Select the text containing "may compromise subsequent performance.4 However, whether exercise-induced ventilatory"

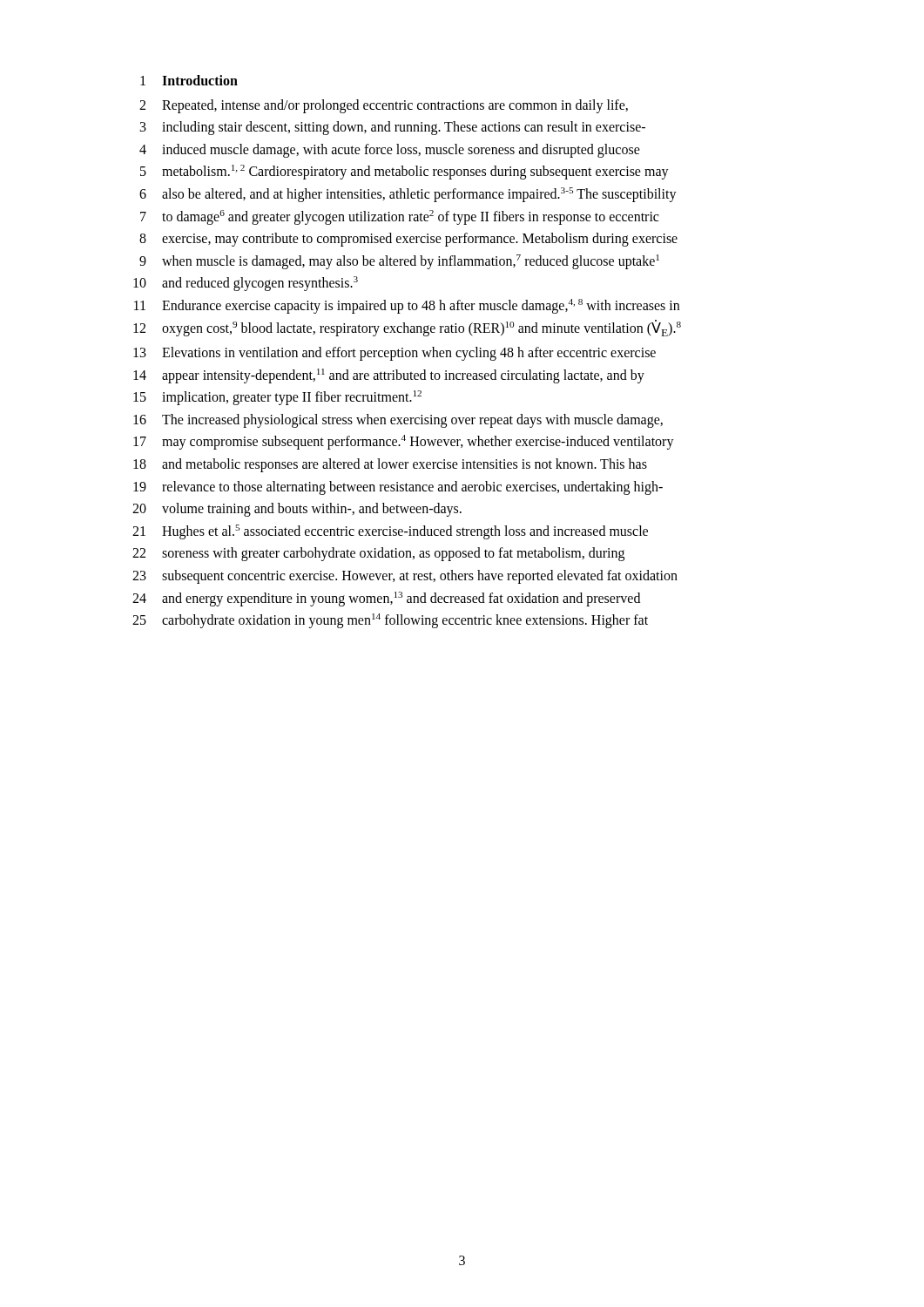[x=418, y=441]
